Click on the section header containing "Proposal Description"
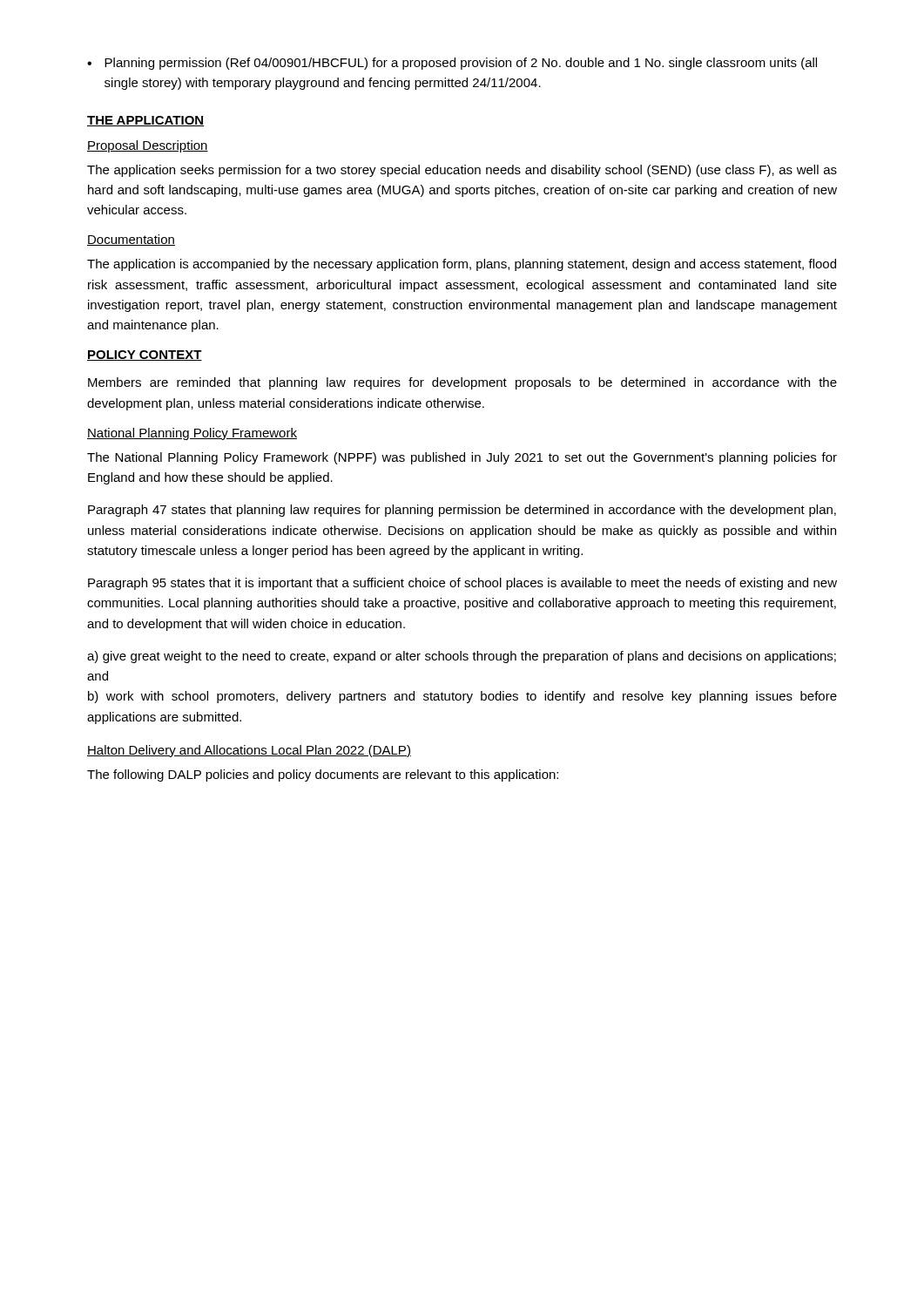 pos(147,145)
